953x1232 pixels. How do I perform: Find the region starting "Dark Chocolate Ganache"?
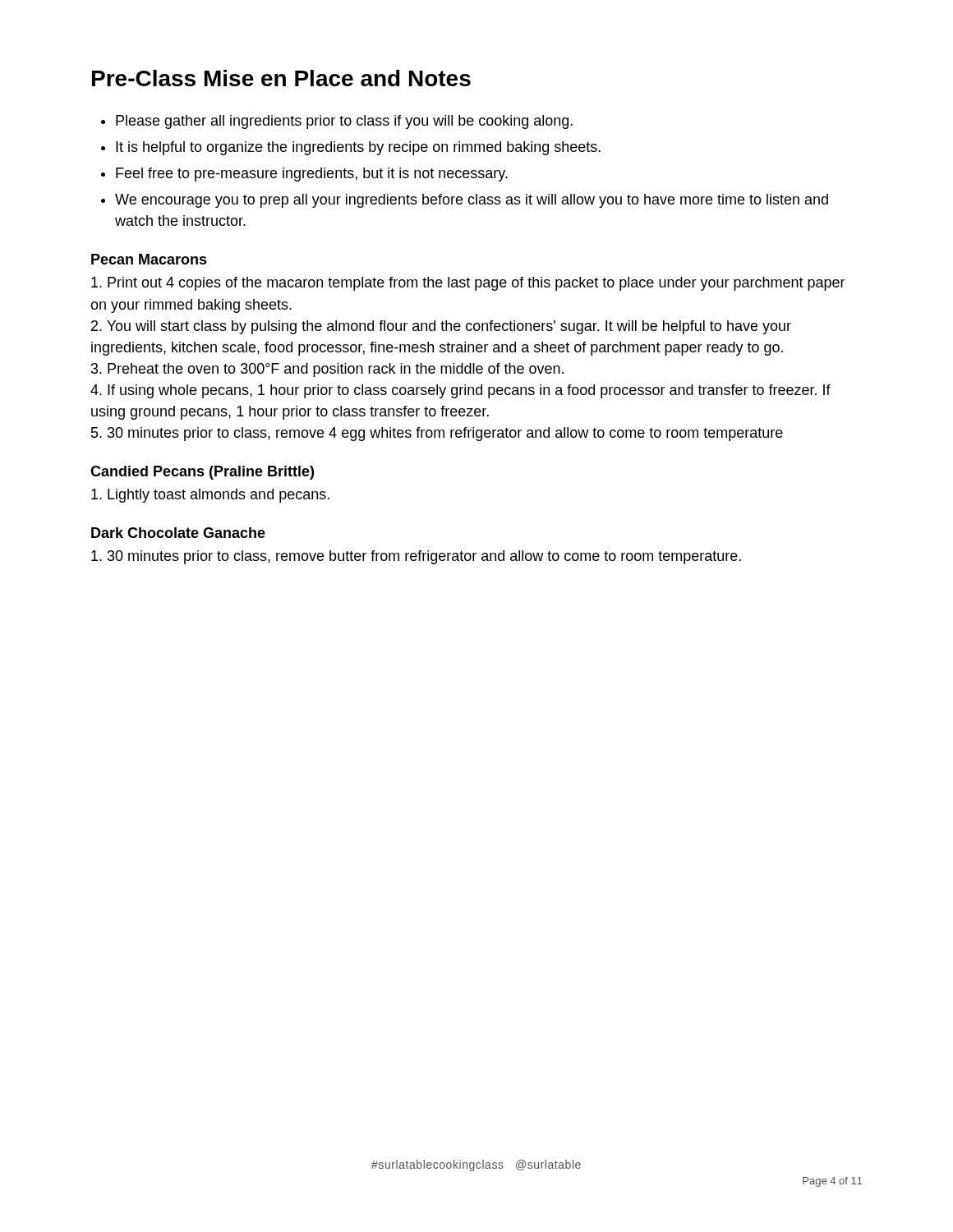178,533
